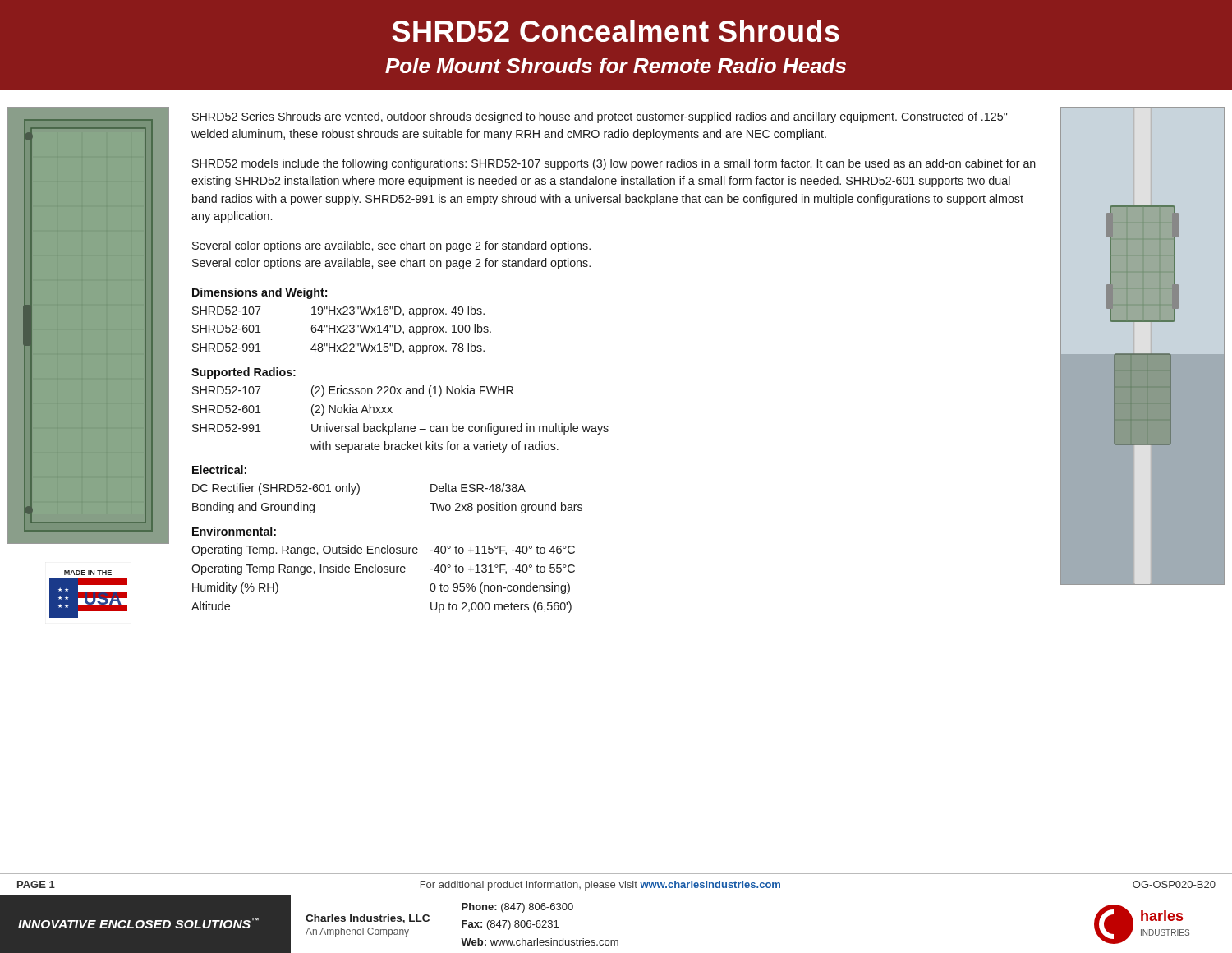Click where it says "SHRD52-601 (2) Nokia Ahxxx"

point(228,409)
